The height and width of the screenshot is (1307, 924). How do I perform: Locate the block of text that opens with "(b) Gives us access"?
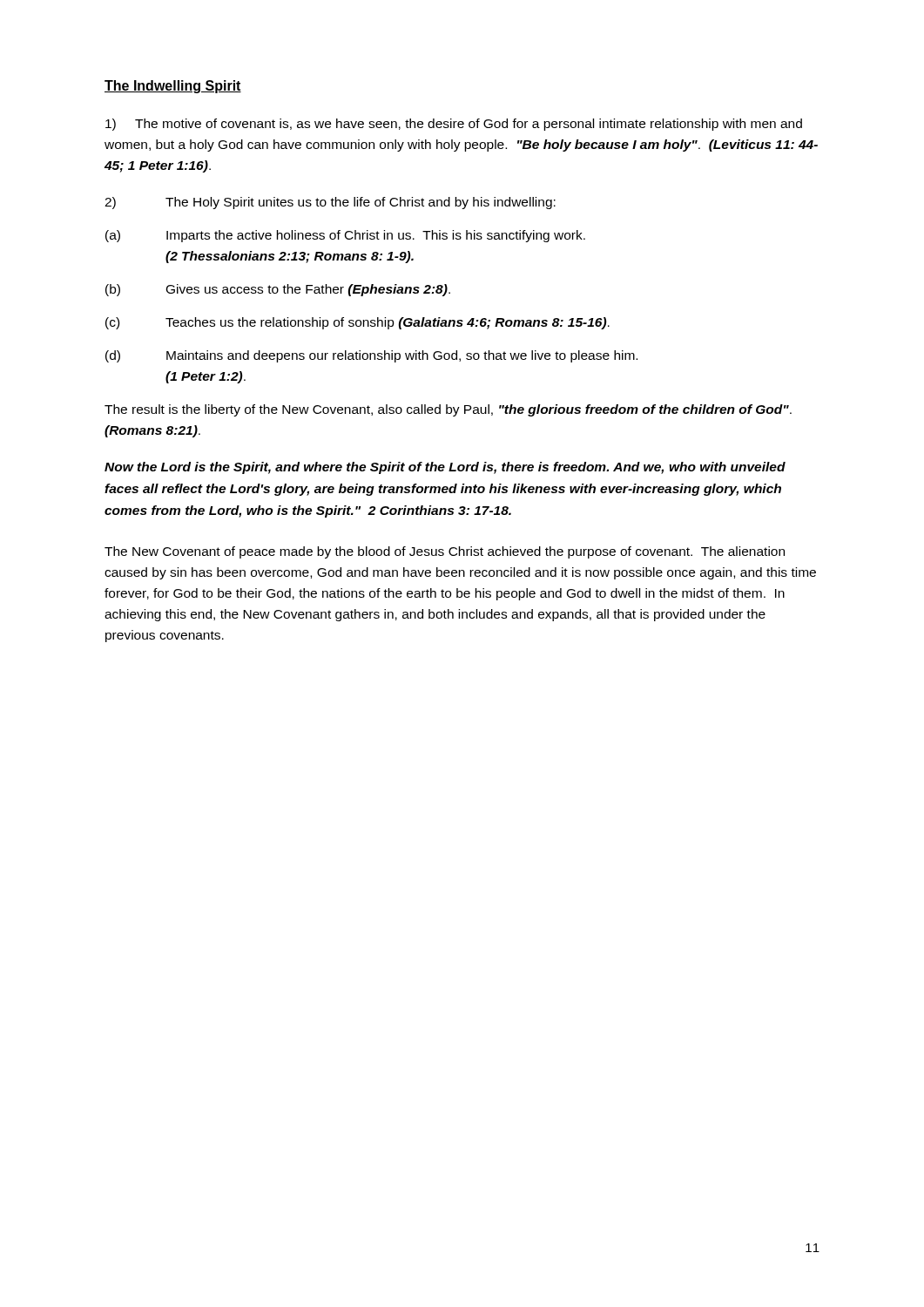click(278, 290)
